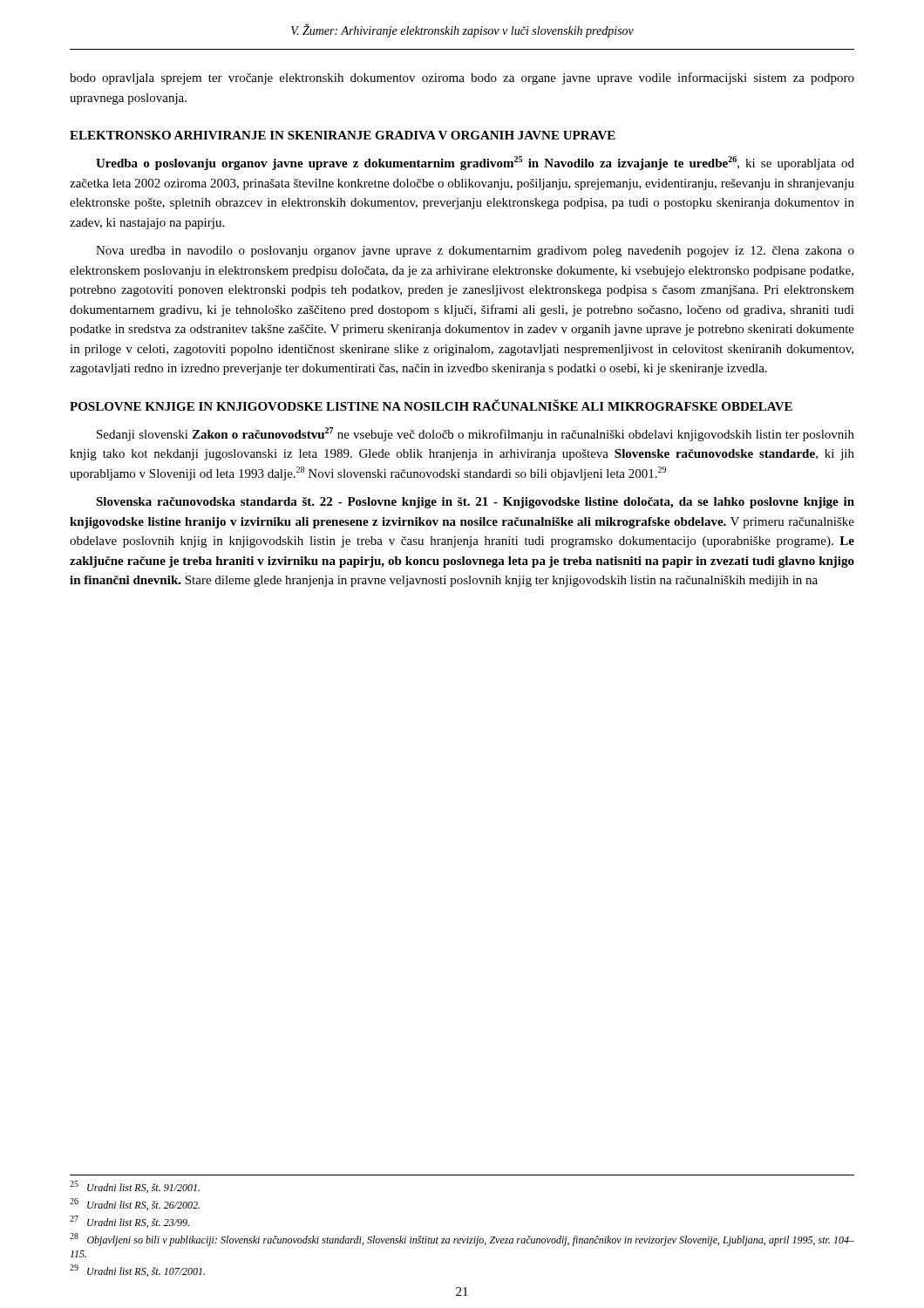Select the block starting "Uredba o poslovanju organov javne"
This screenshot has height=1308, width=924.
click(462, 192)
